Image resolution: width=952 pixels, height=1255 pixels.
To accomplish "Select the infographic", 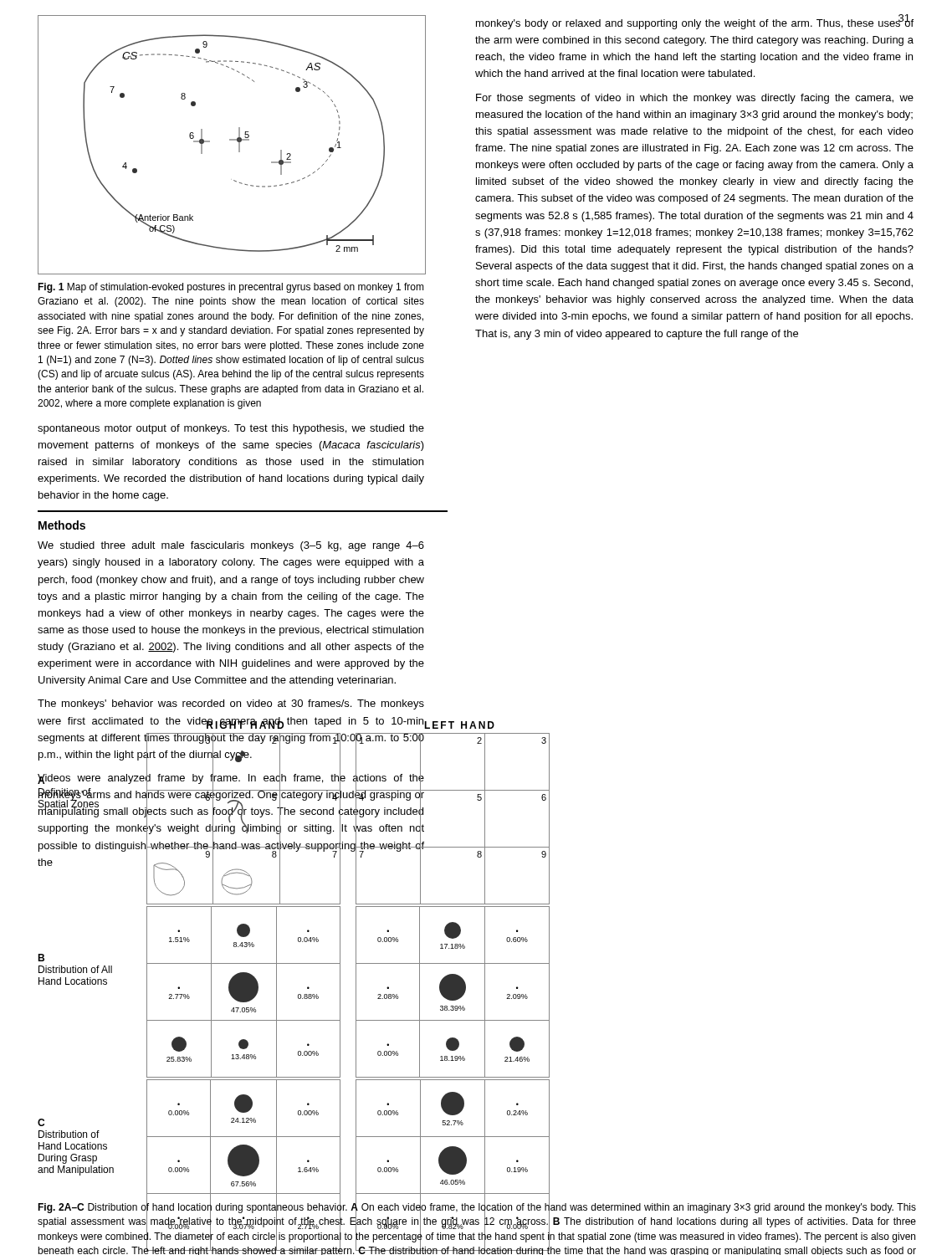I will pos(477,986).
